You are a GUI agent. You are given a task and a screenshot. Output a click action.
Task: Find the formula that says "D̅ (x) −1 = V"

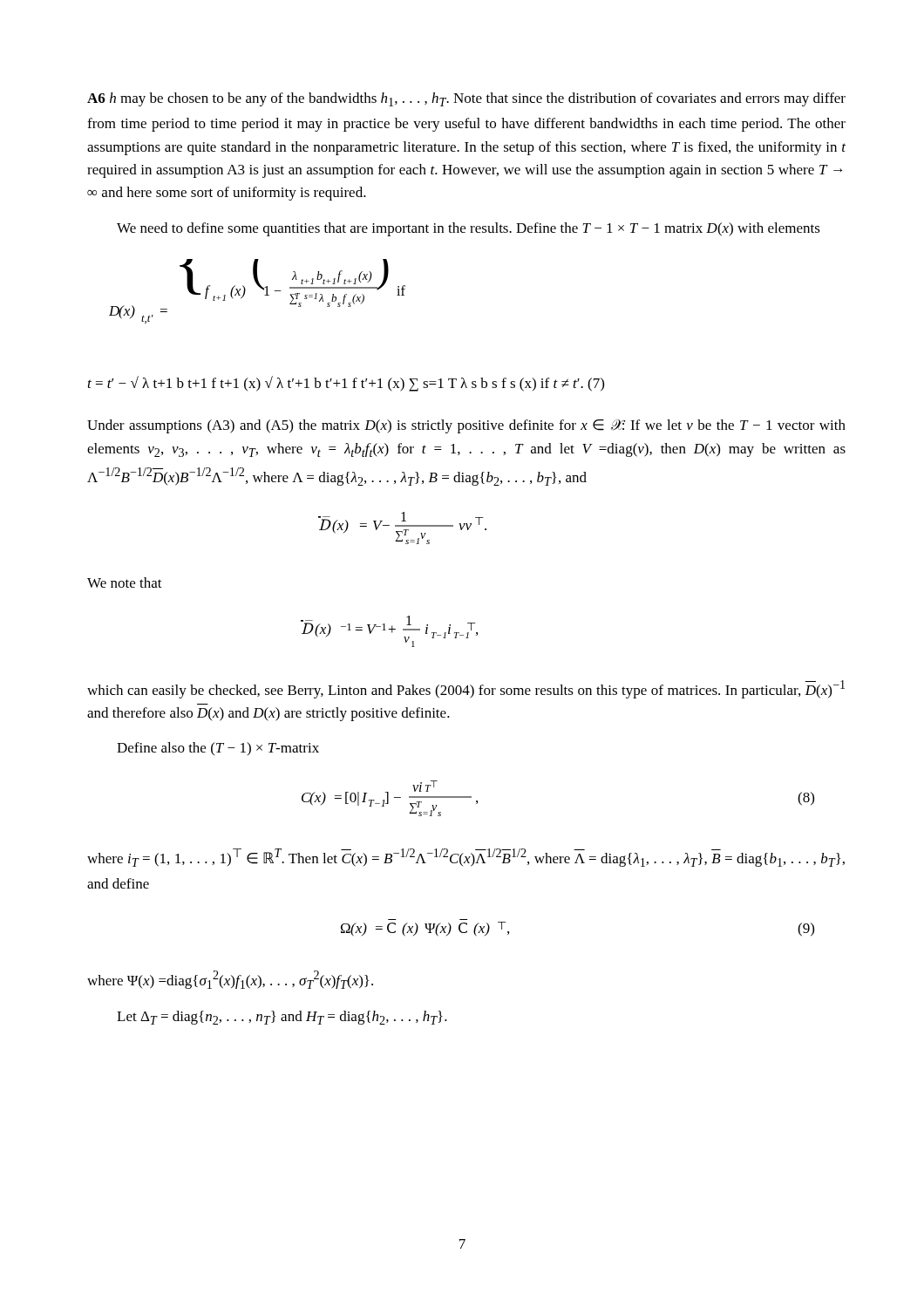pos(466,632)
